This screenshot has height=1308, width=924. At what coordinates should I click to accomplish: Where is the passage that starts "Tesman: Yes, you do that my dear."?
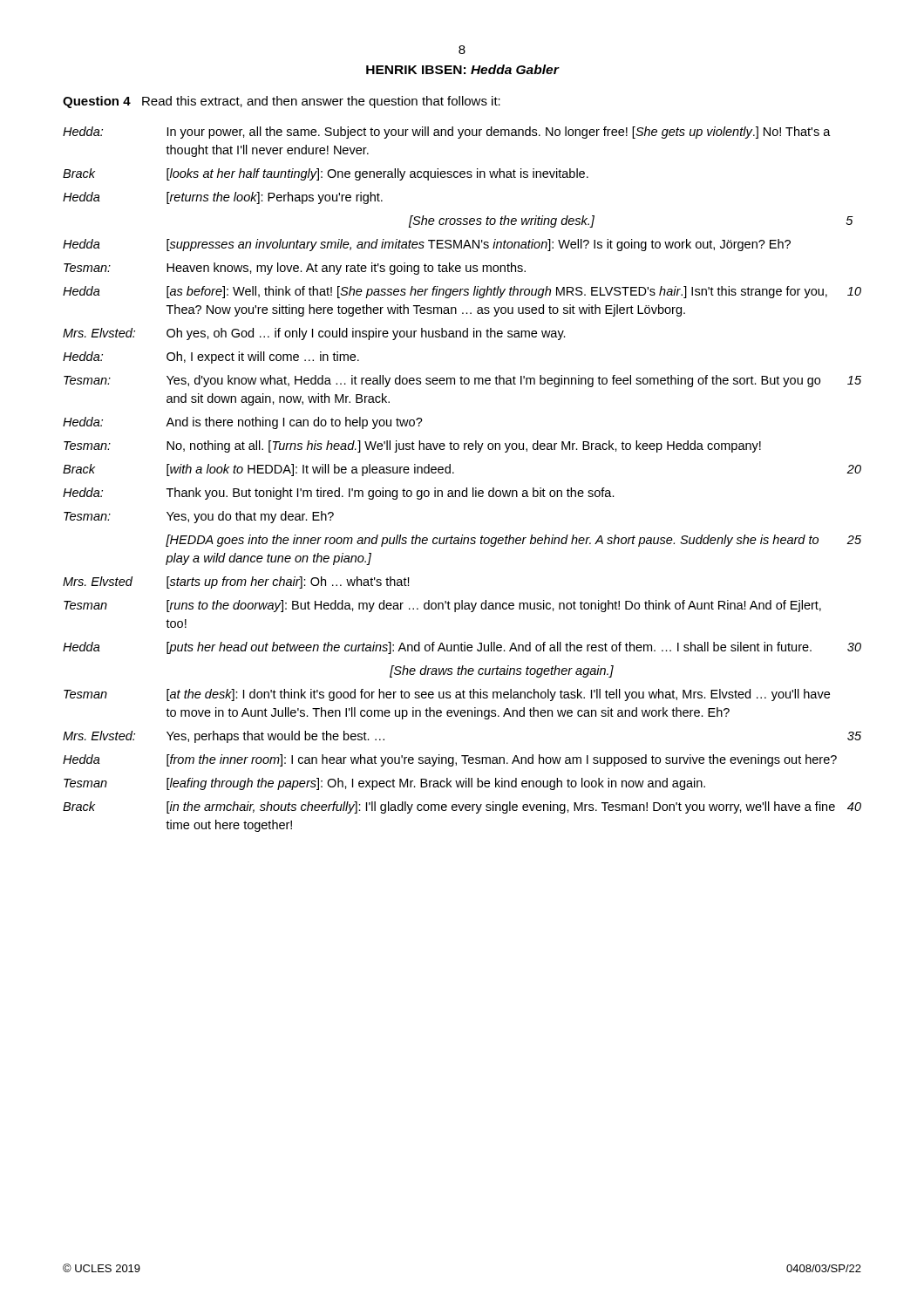(x=199, y=517)
